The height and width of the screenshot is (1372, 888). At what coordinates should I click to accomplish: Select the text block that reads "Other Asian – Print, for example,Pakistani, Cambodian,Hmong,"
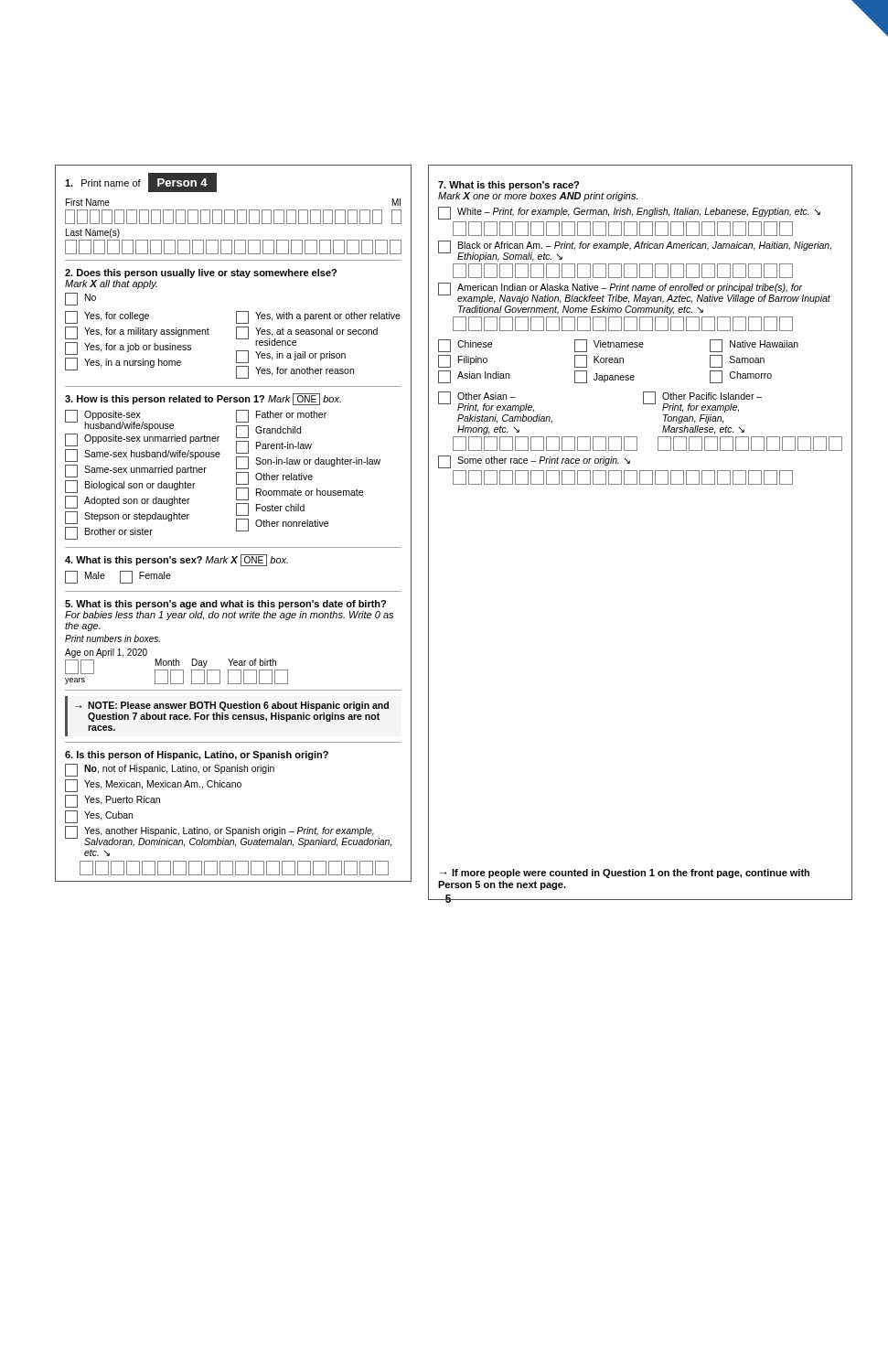tap(469, 404)
